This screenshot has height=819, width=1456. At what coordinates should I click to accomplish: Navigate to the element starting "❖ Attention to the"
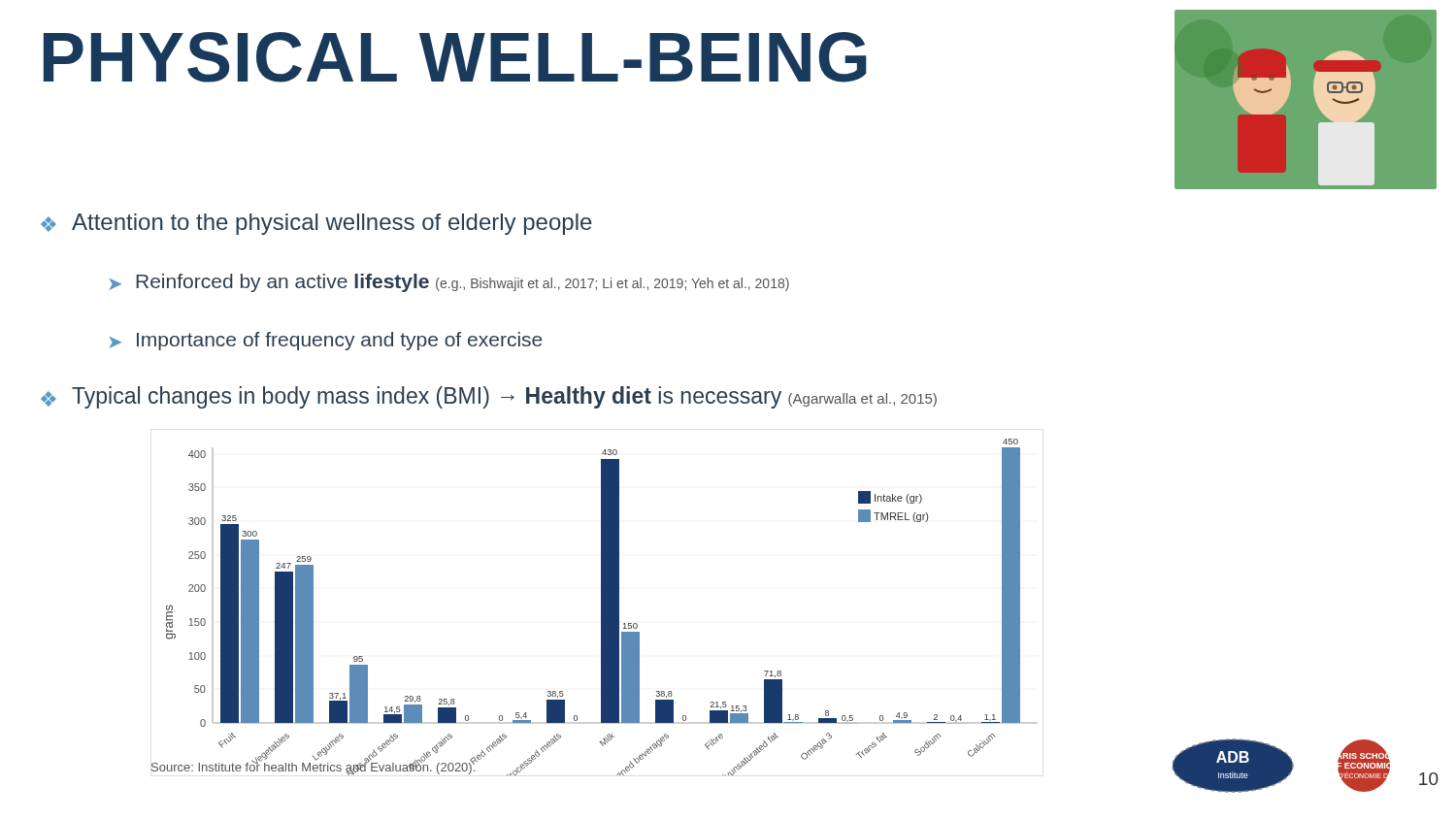pos(316,223)
